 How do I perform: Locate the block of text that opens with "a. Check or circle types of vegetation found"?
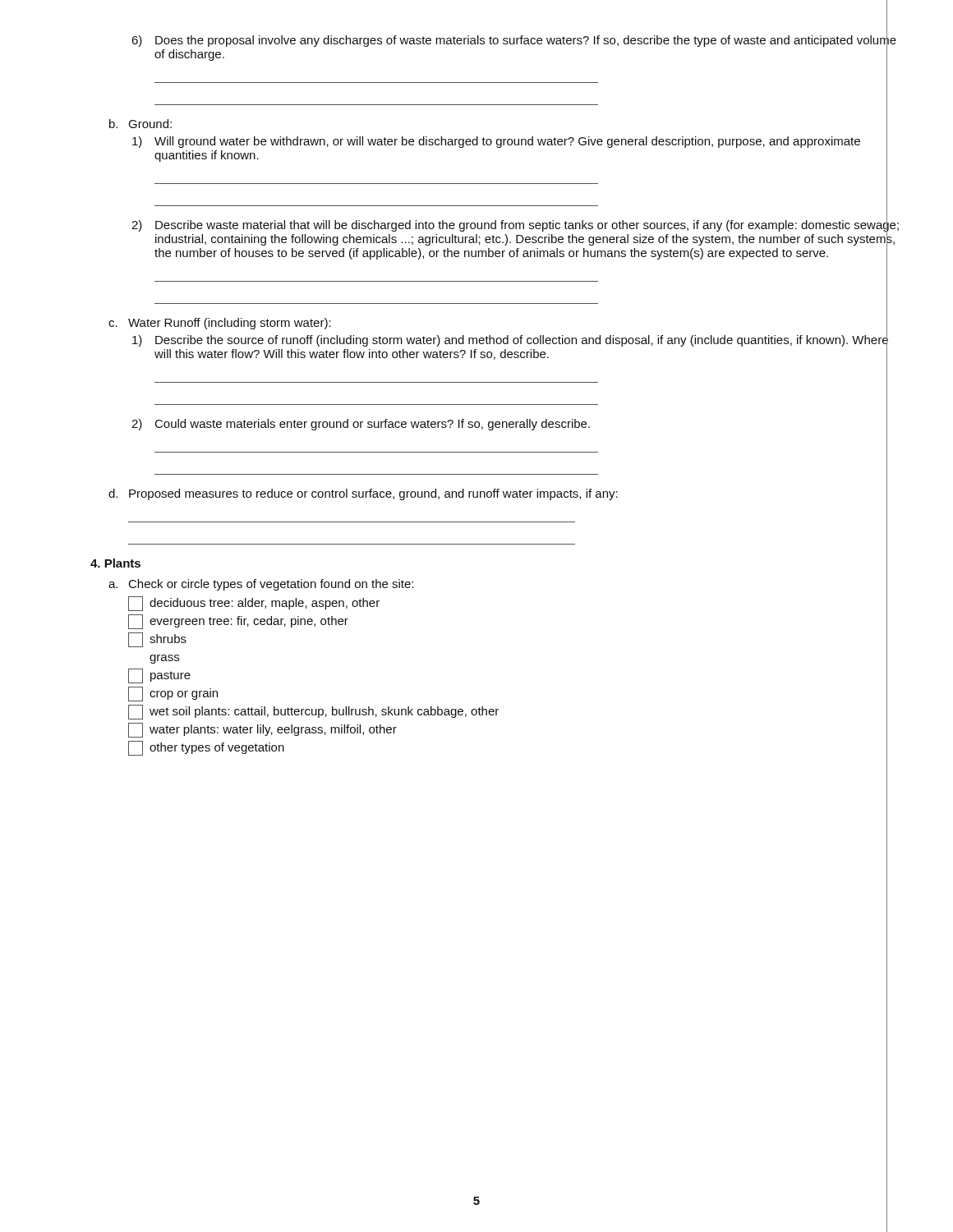click(506, 667)
